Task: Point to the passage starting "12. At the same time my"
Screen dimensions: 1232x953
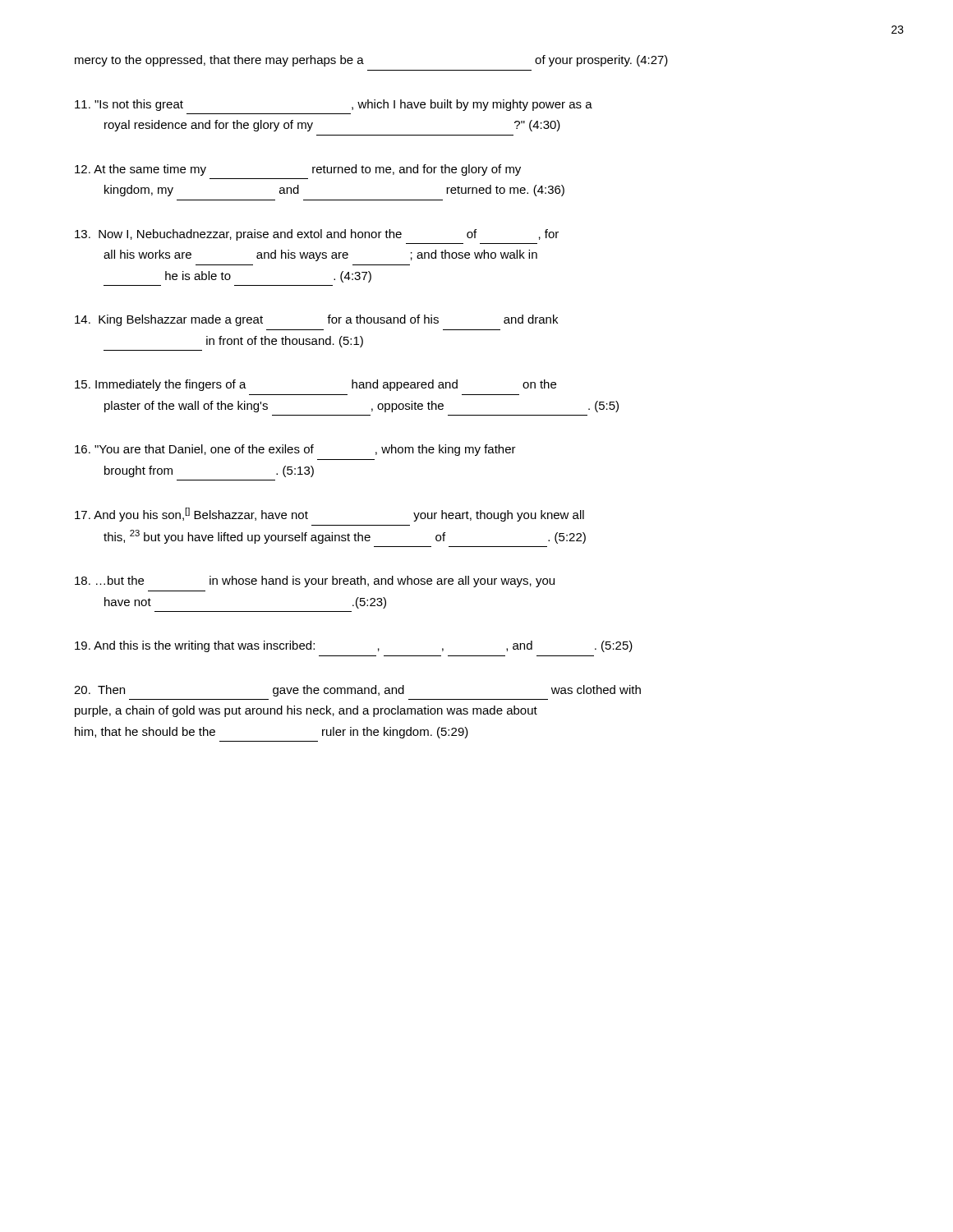Action: point(485,181)
